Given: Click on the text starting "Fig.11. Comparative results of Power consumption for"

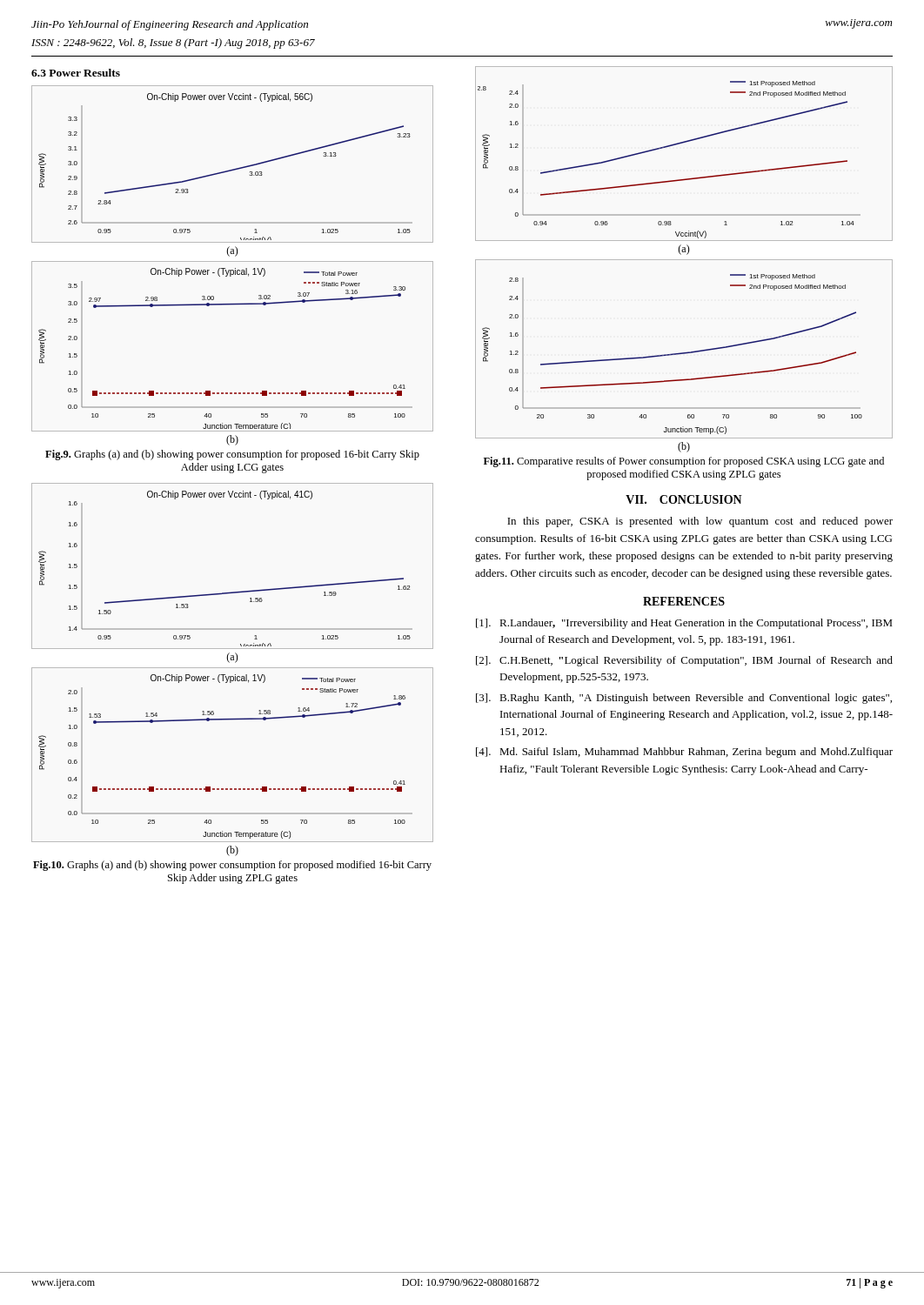Looking at the screenshot, I should coord(684,468).
